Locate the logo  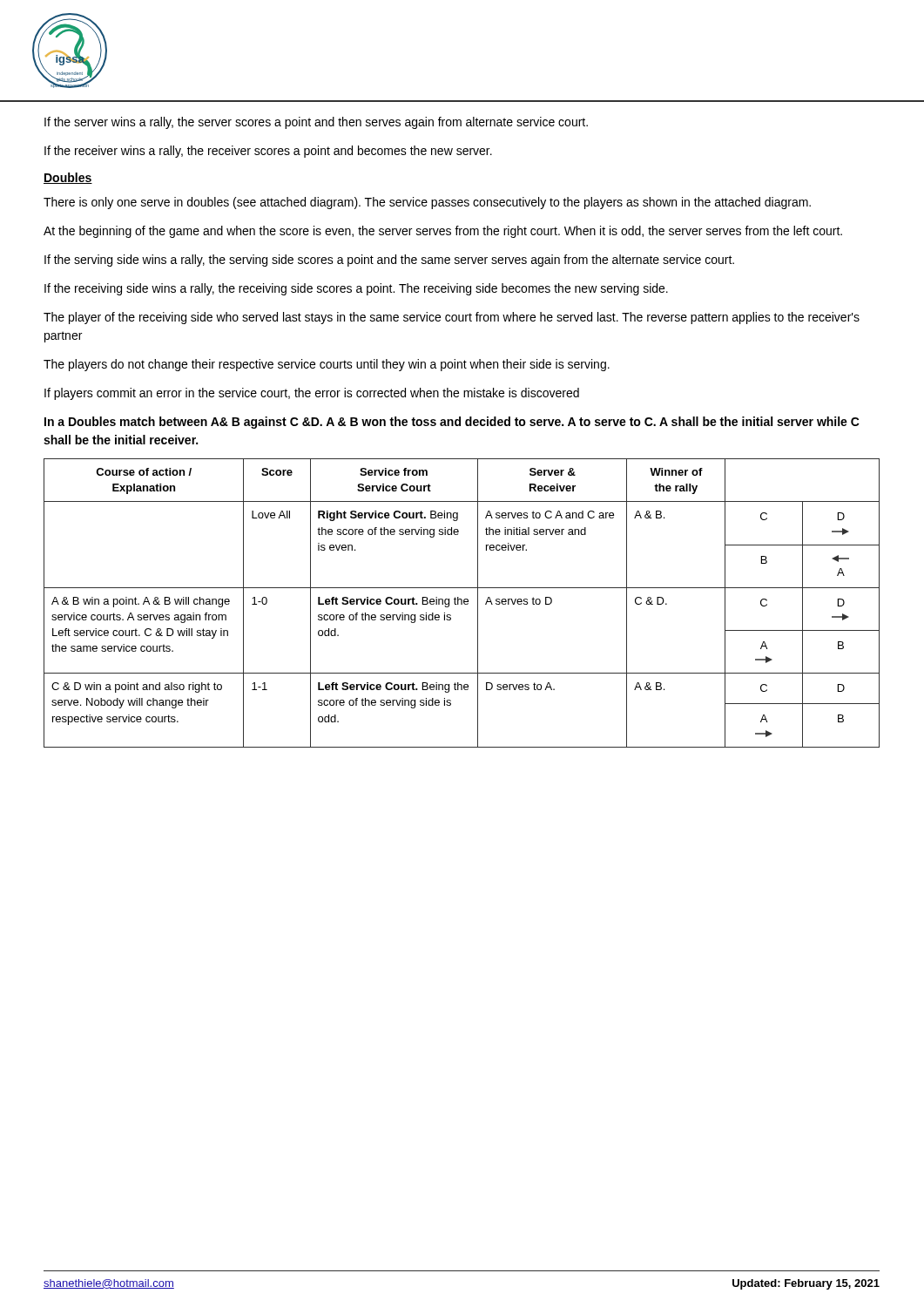tap(83, 54)
